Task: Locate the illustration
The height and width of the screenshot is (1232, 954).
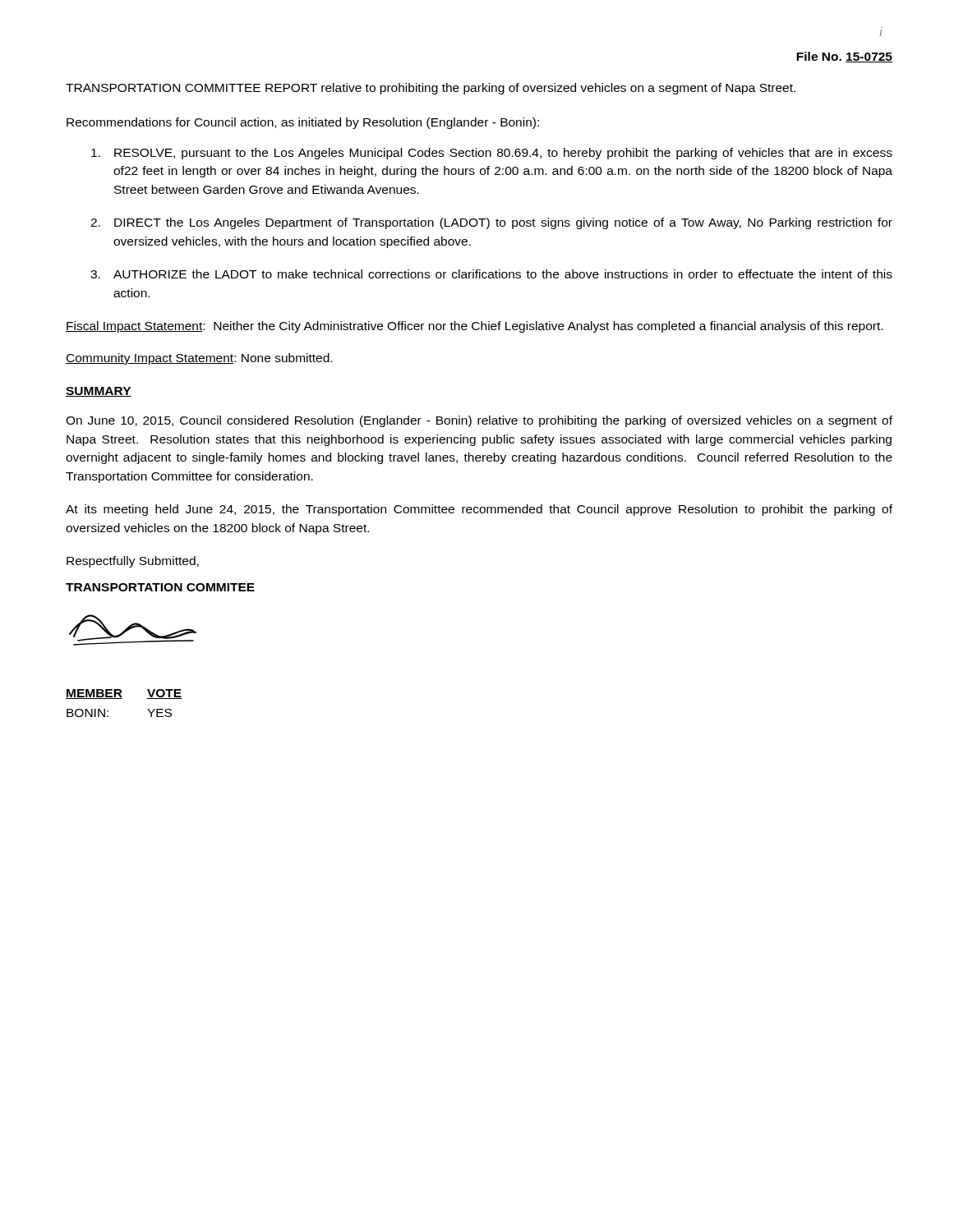Action: [479, 626]
